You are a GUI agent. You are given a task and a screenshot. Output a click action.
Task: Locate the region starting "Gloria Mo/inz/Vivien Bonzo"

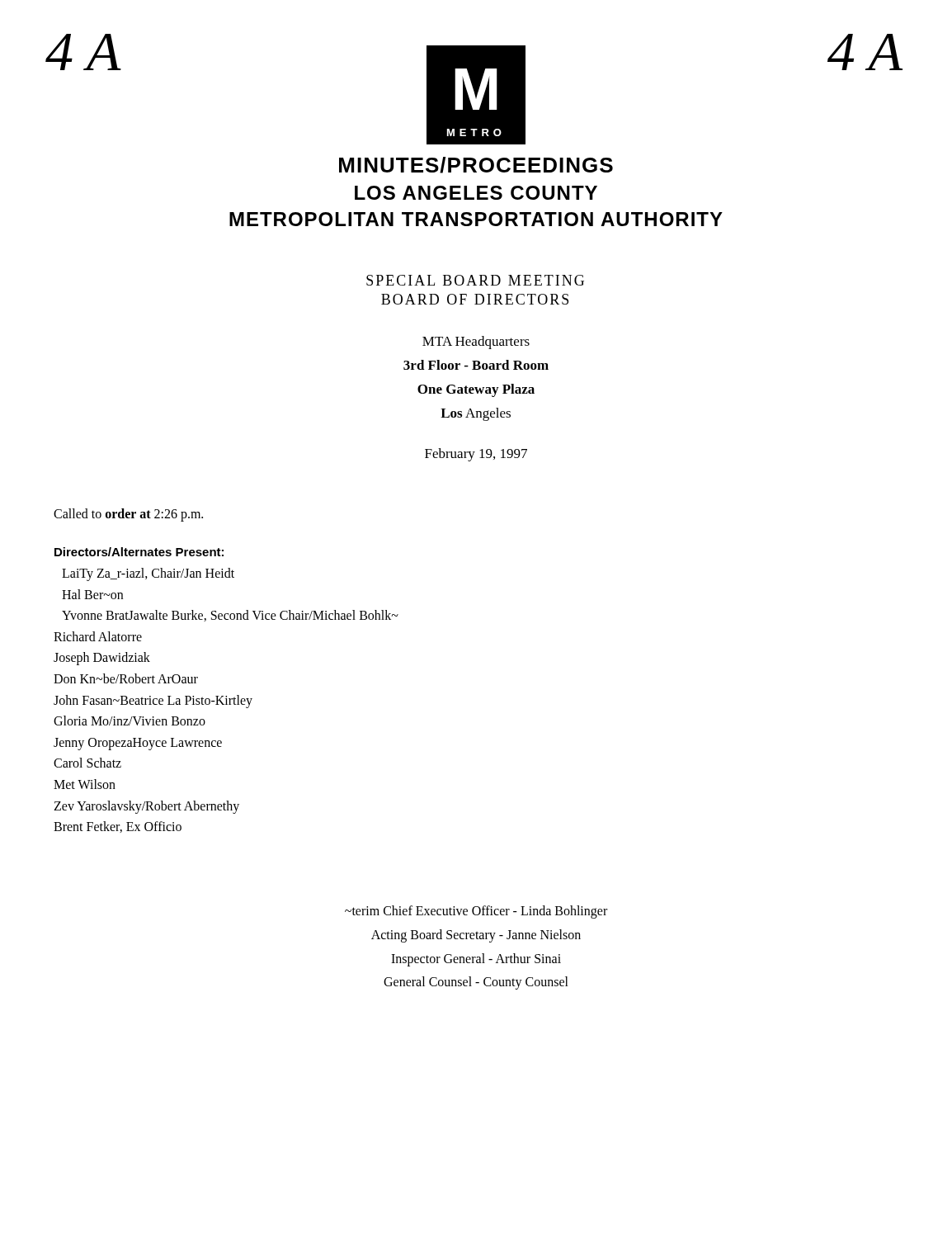(129, 721)
